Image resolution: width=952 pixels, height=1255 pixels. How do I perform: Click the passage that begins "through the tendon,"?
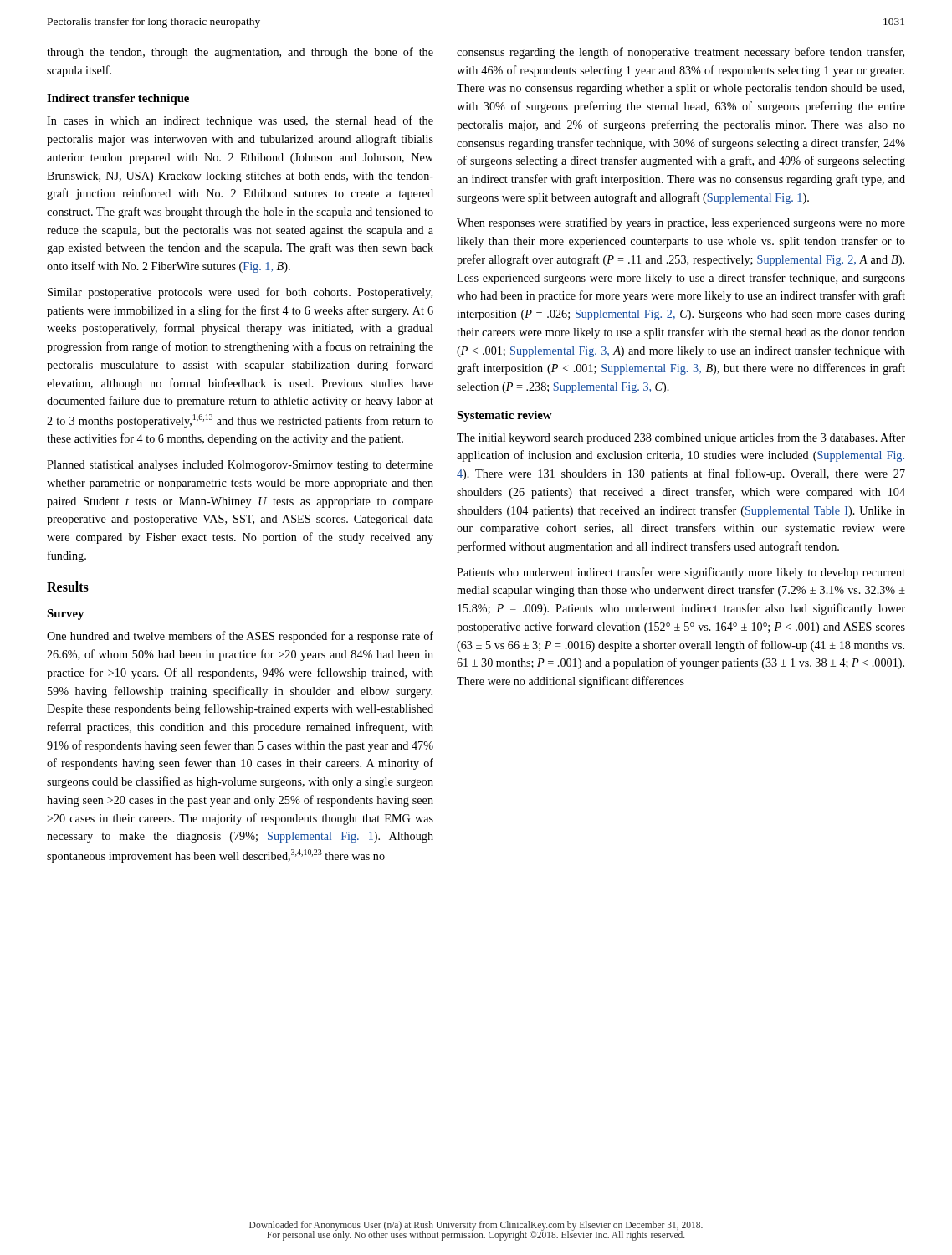tap(240, 62)
